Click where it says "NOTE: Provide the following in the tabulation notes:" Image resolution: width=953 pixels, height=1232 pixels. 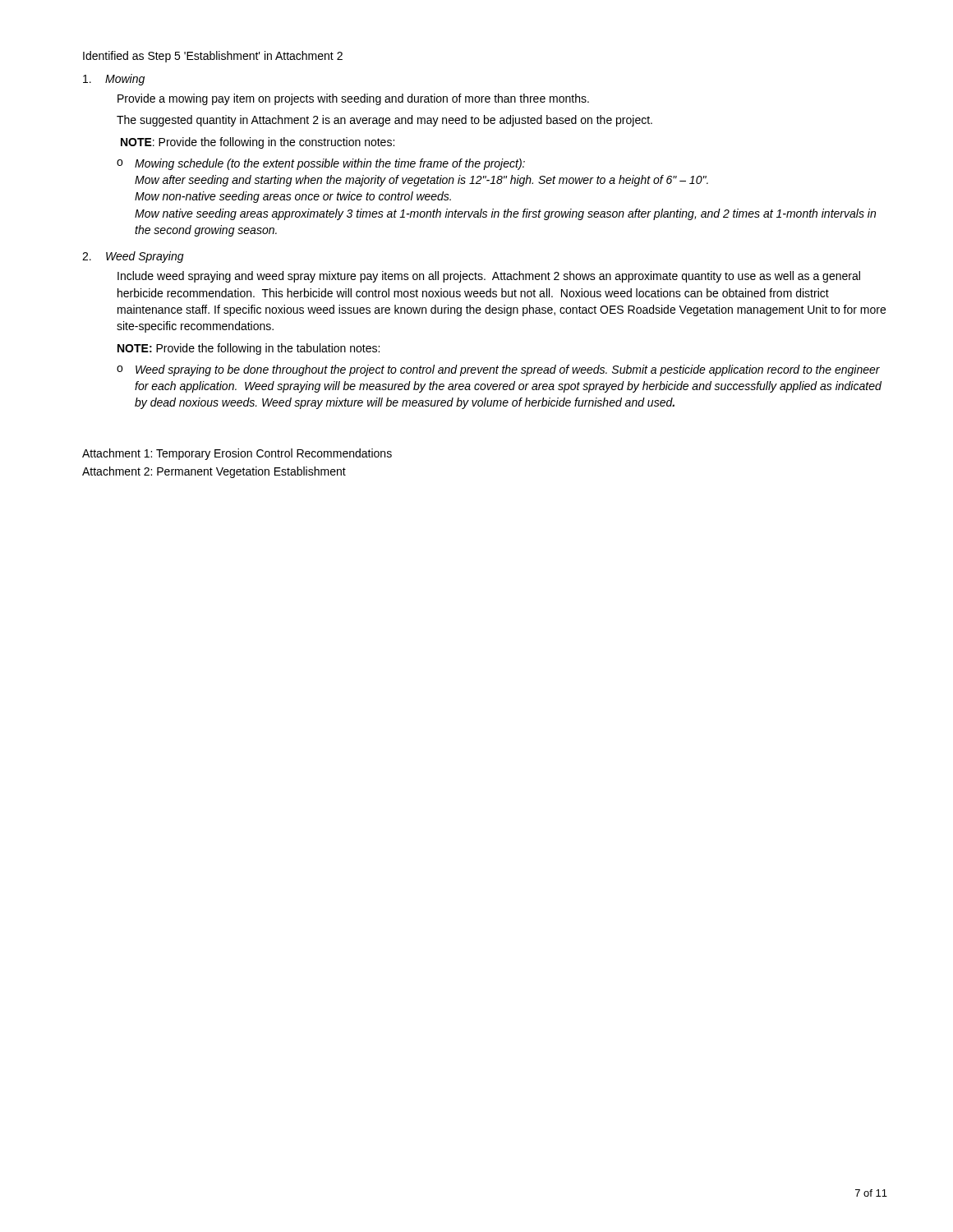point(249,348)
